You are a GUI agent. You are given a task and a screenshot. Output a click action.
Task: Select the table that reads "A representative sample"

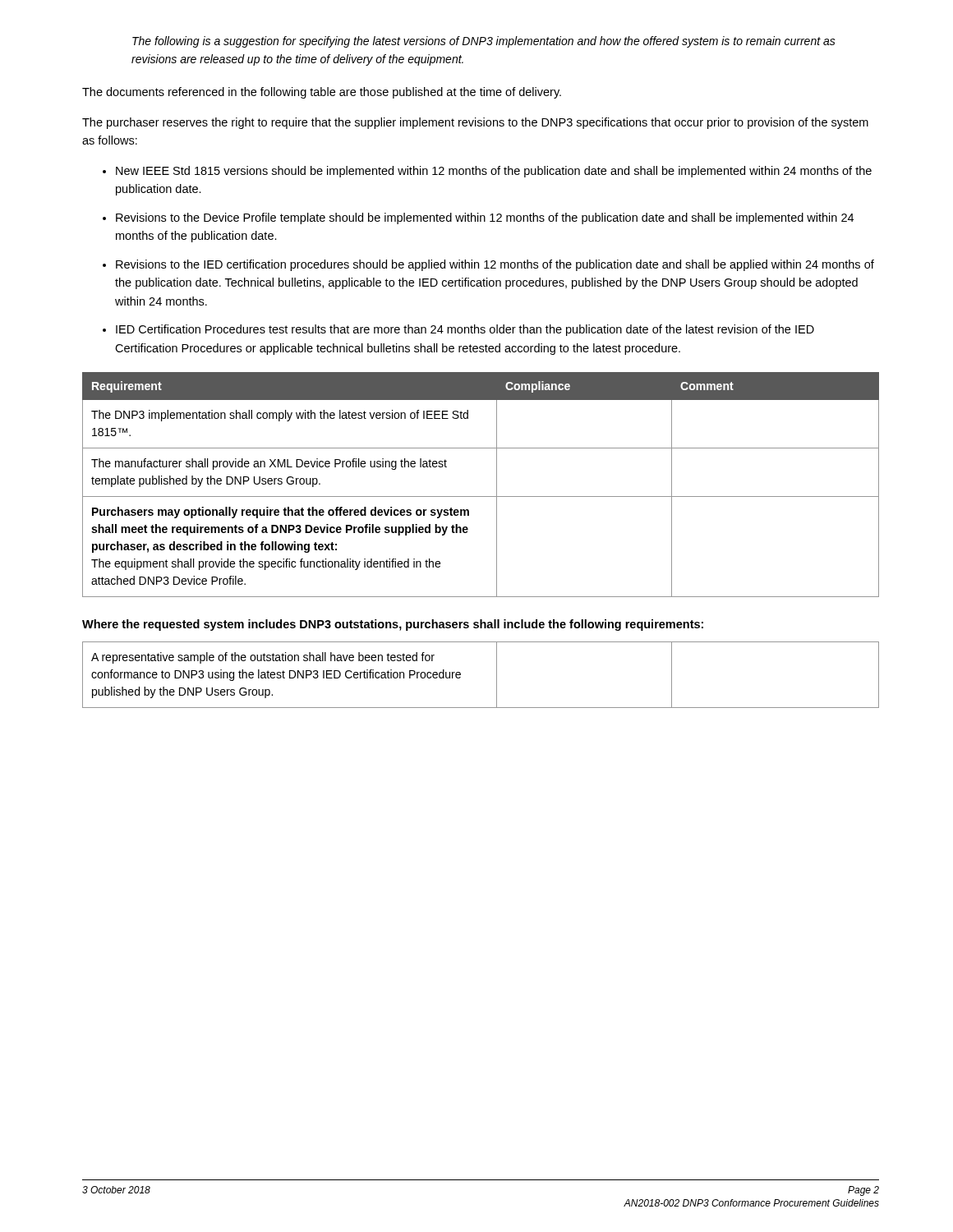[x=481, y=675]
